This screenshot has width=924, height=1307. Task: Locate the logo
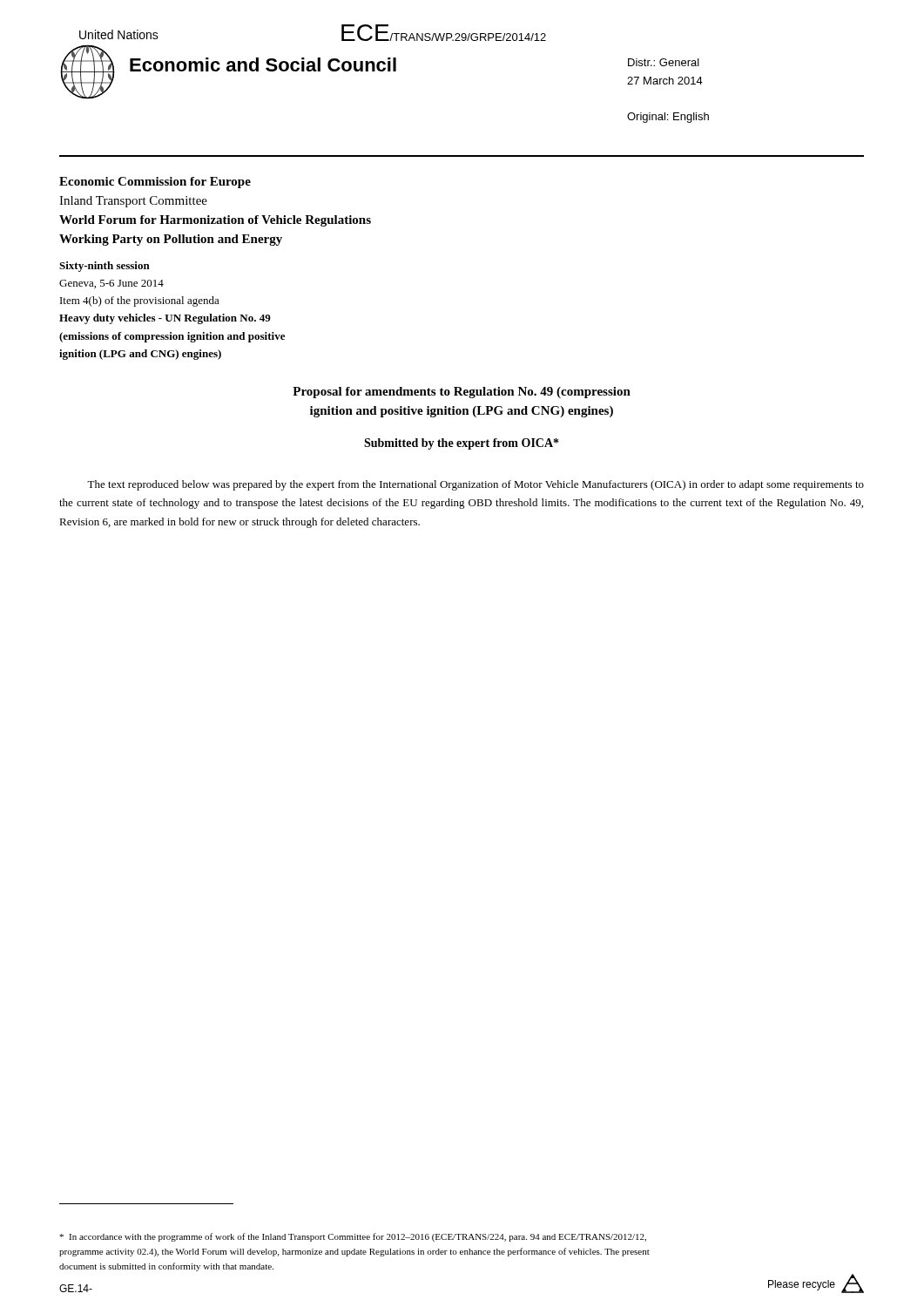pos(88,72)
